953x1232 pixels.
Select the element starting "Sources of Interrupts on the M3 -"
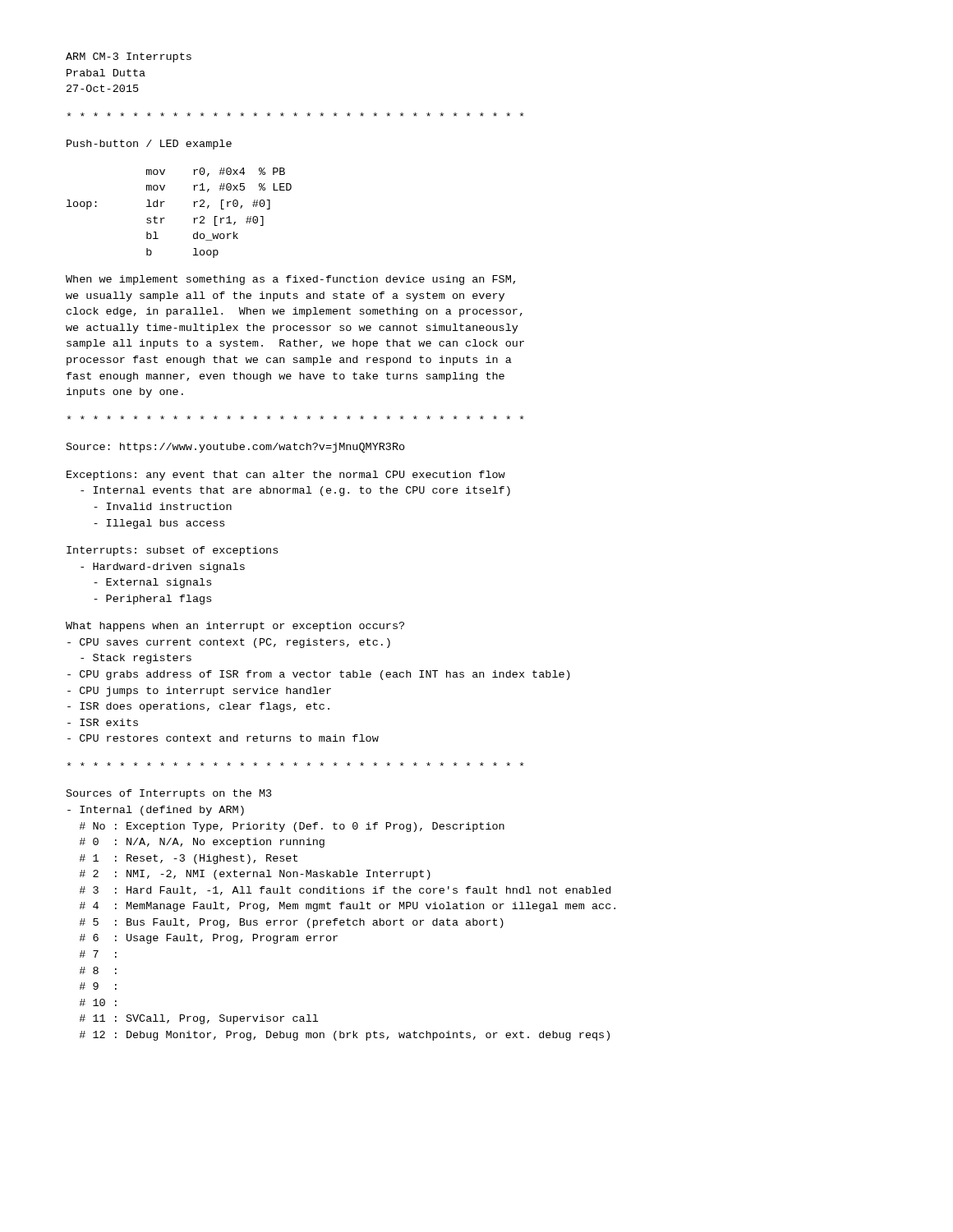point(342,915)
